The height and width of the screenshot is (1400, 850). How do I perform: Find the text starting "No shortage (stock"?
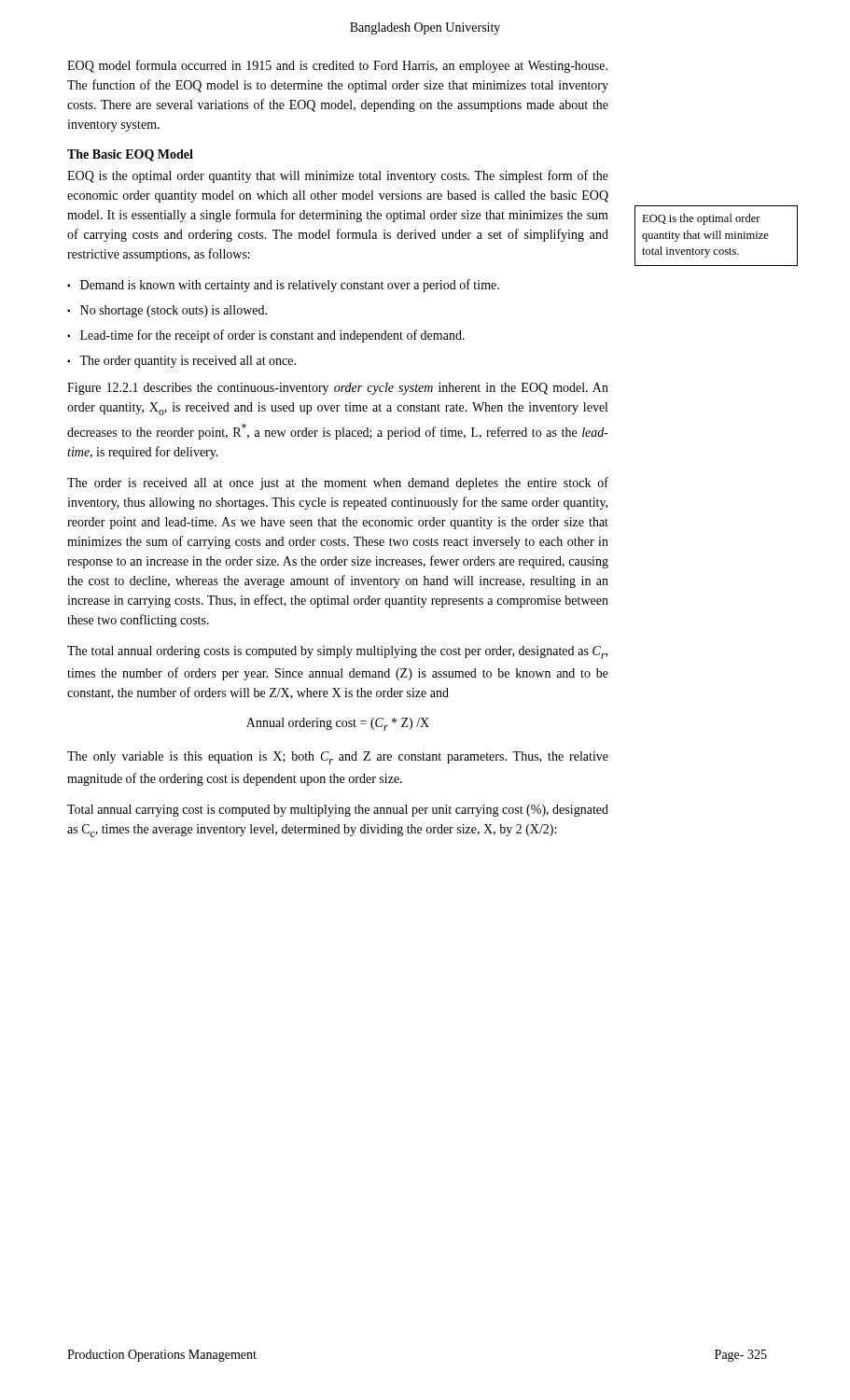click(x=174, y=310)
